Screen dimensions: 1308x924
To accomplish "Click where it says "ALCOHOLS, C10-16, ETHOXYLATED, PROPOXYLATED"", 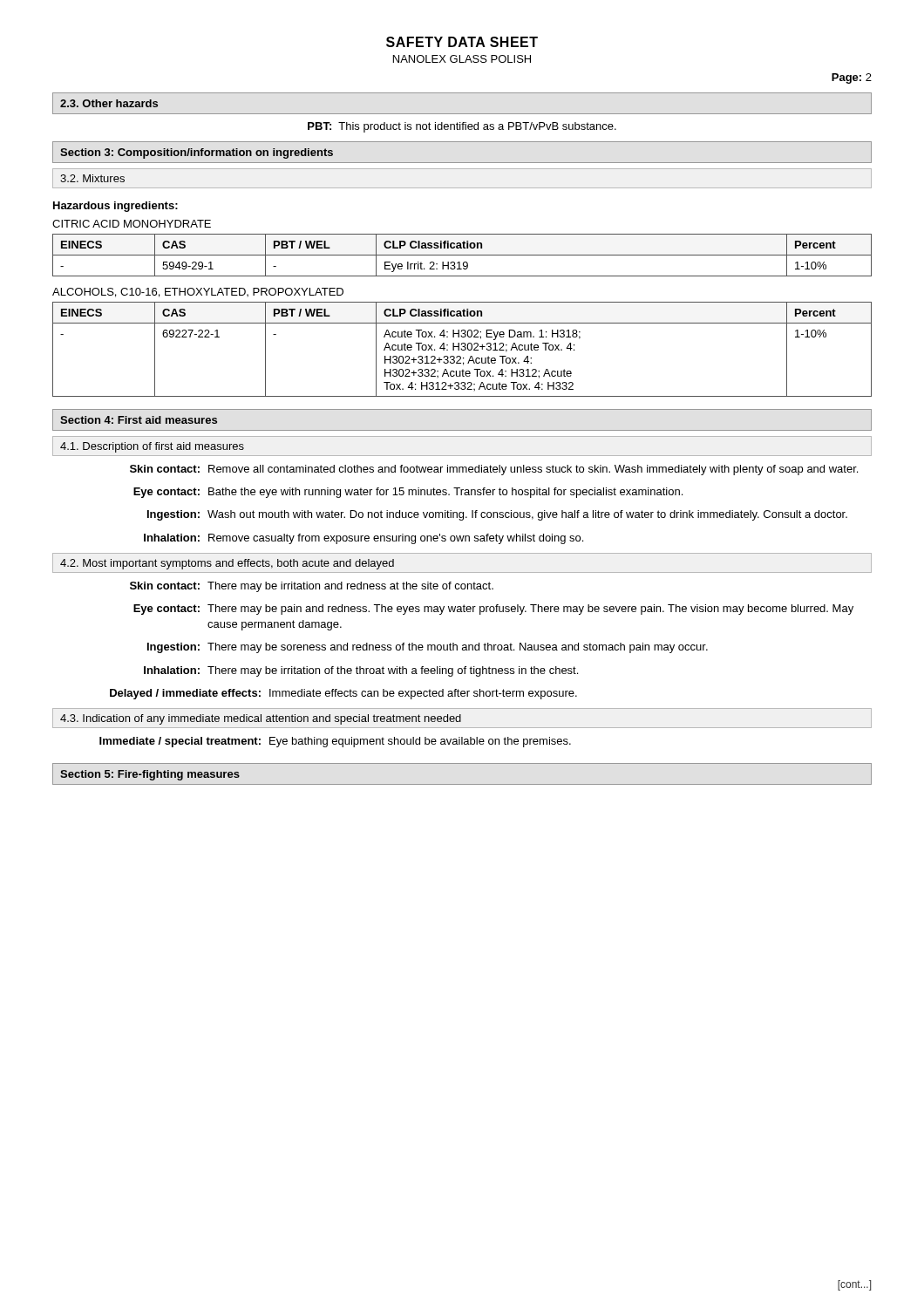I will tap(198, 292).
